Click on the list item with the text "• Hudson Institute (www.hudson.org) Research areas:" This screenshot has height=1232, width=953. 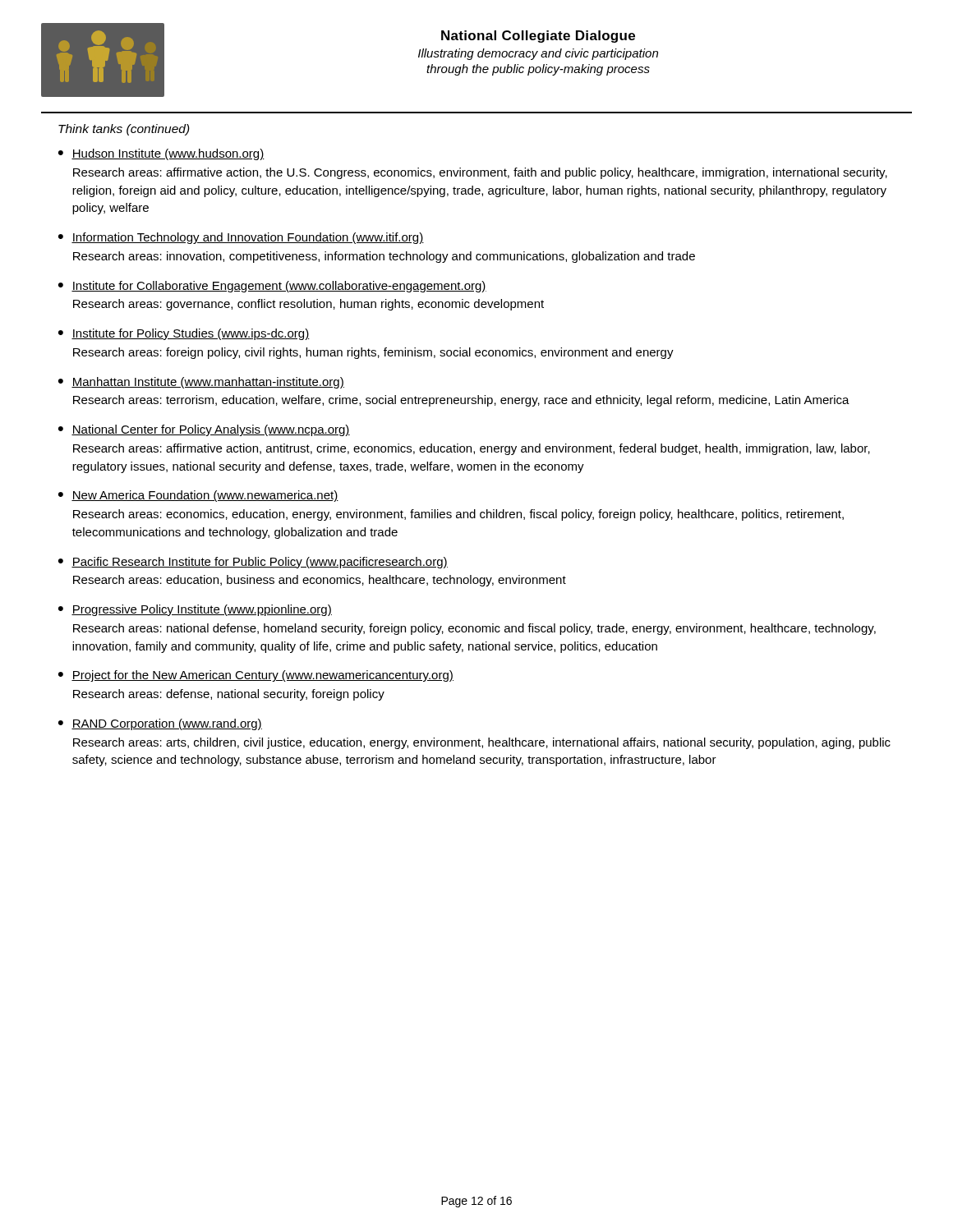click(x=476, y=181)
